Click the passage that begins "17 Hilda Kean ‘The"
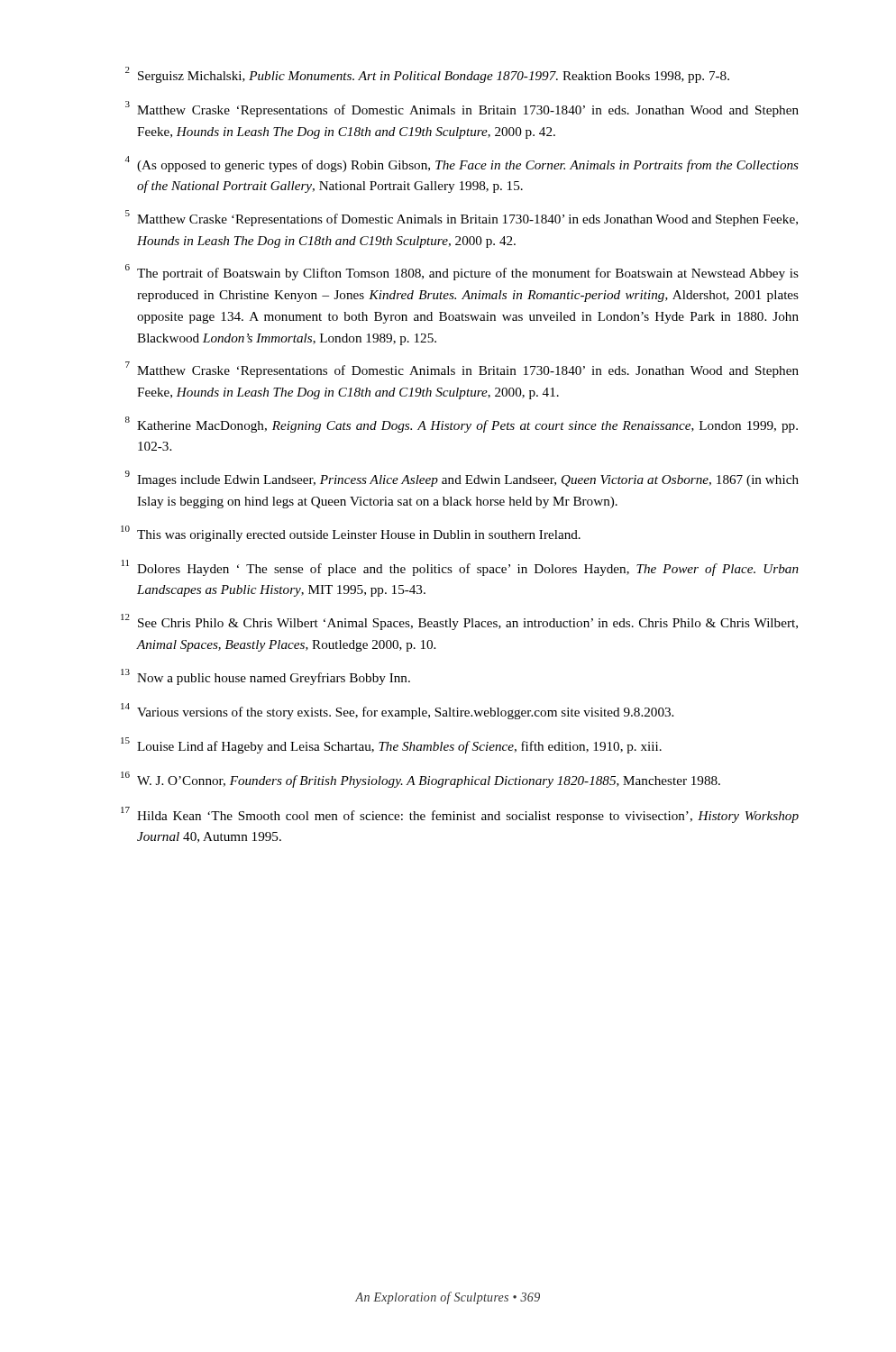The width and height of the screenshot is (896, 1352). coord(448,826)
